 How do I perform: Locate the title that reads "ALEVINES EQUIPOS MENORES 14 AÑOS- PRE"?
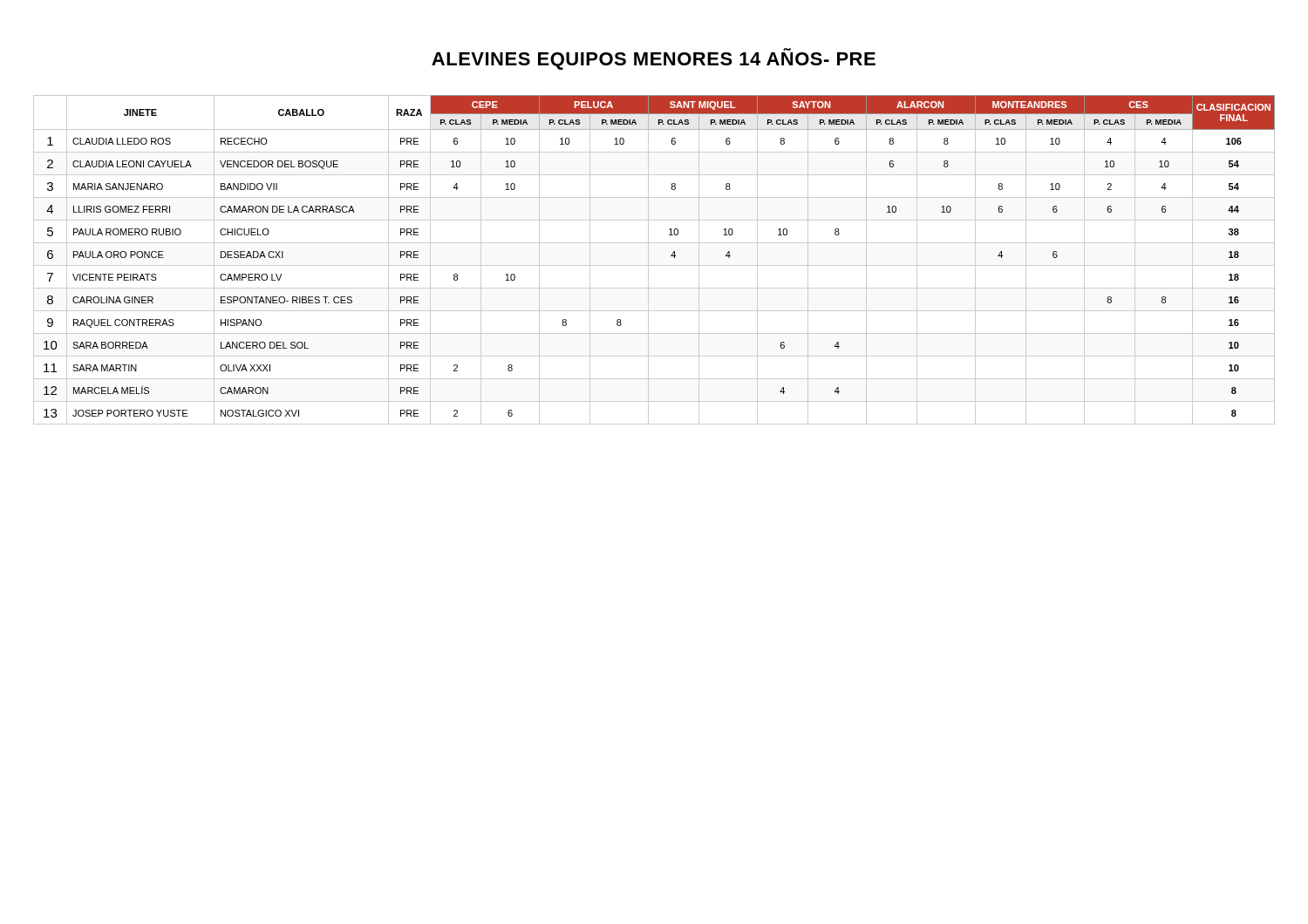coord(654,59)
